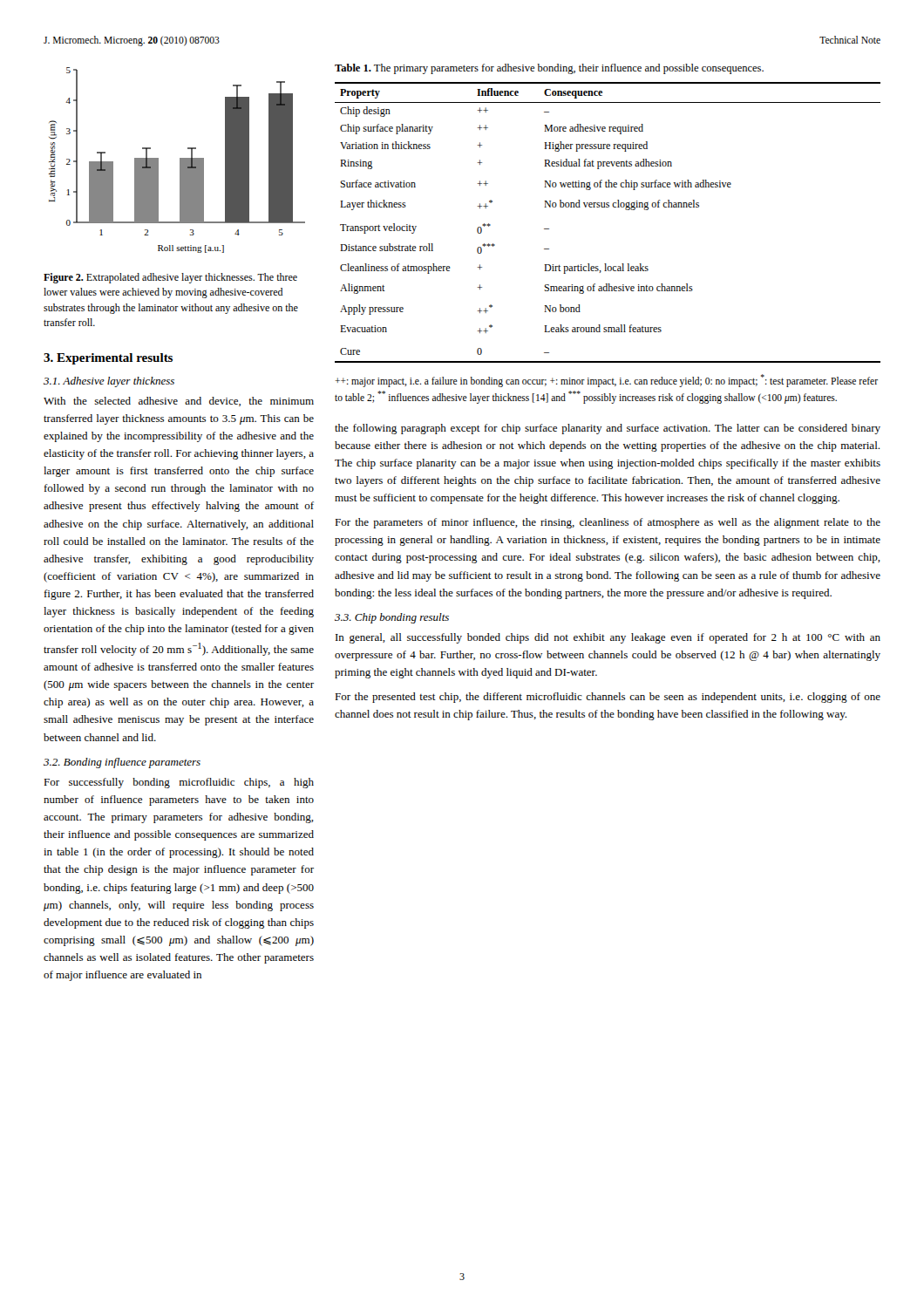Select the section header containing "3.1. Adhesive layer thickness"
This screenshot has width=924, height=1308.
[109, 380]
